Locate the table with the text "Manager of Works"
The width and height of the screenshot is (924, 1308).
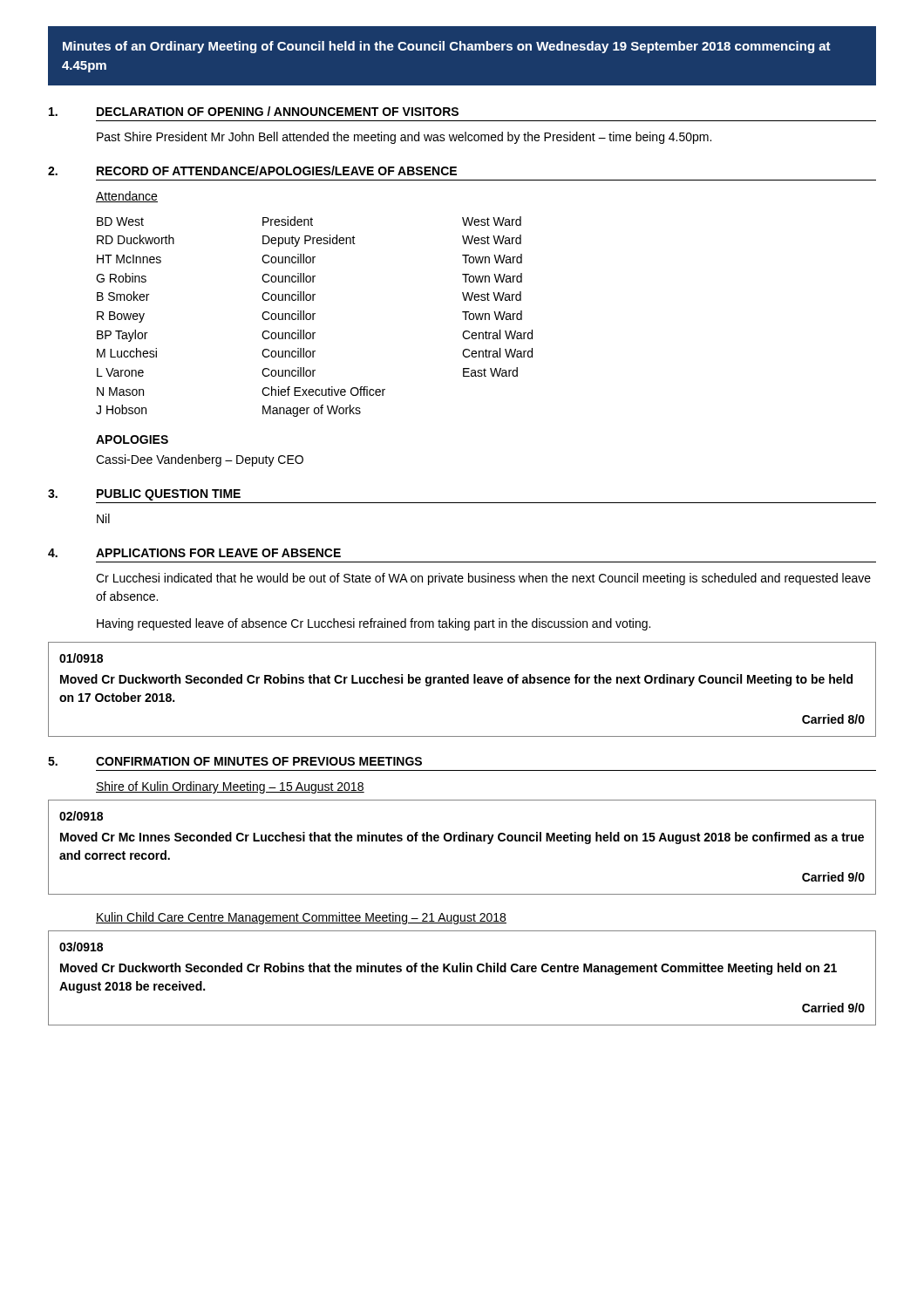(x=486, y=304)
